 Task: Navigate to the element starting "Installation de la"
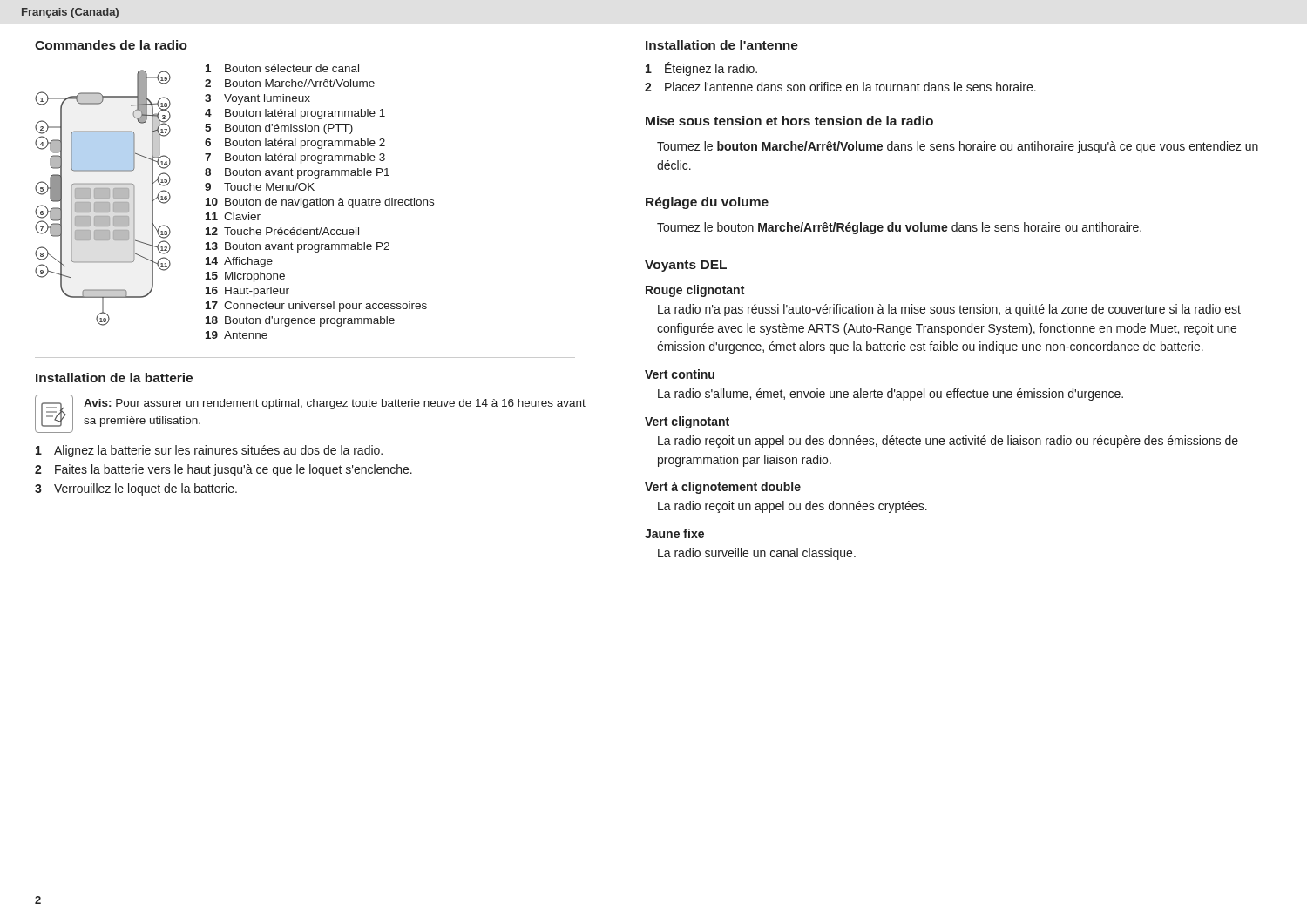[x=114, y=378]
